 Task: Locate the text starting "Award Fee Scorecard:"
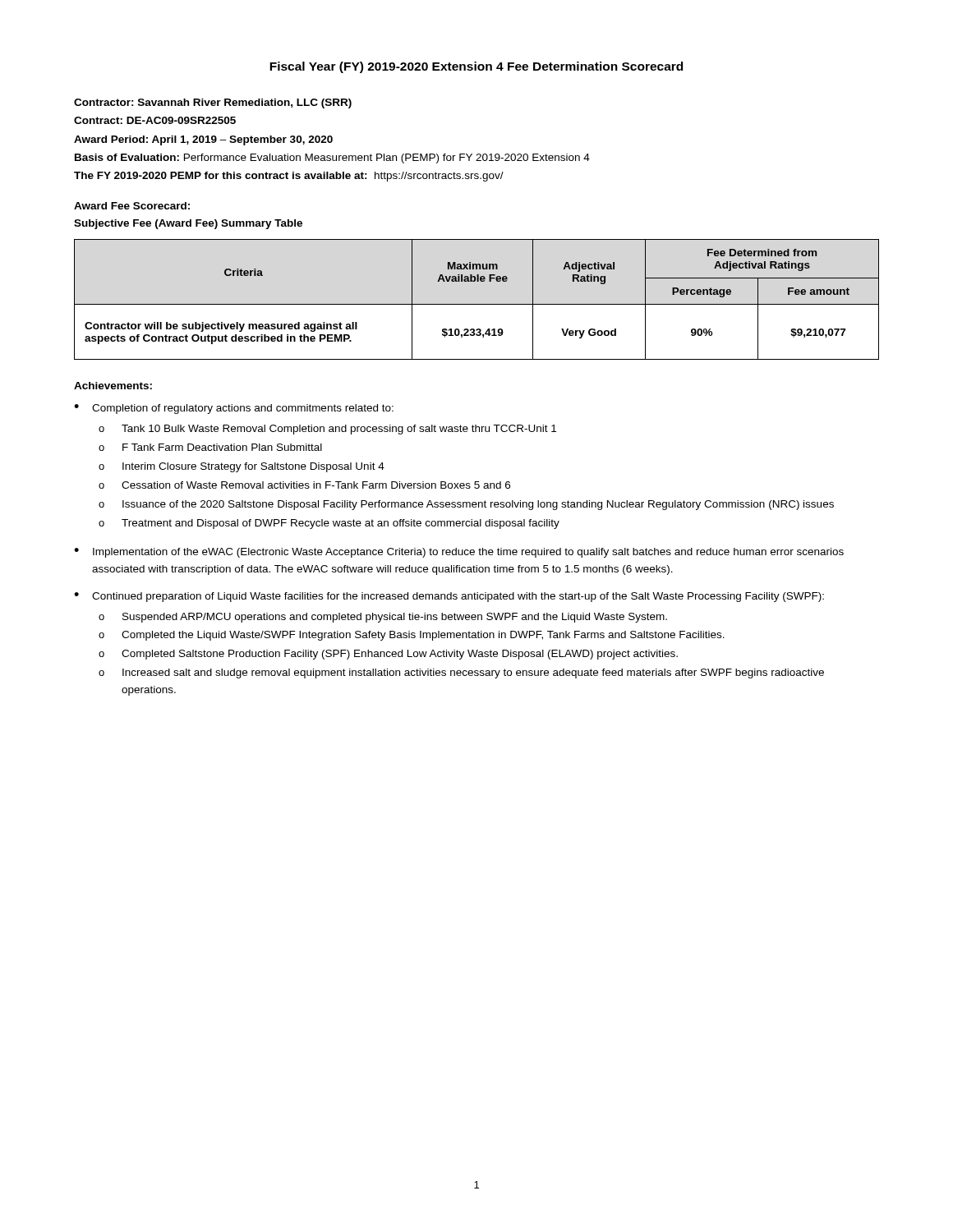132,206
